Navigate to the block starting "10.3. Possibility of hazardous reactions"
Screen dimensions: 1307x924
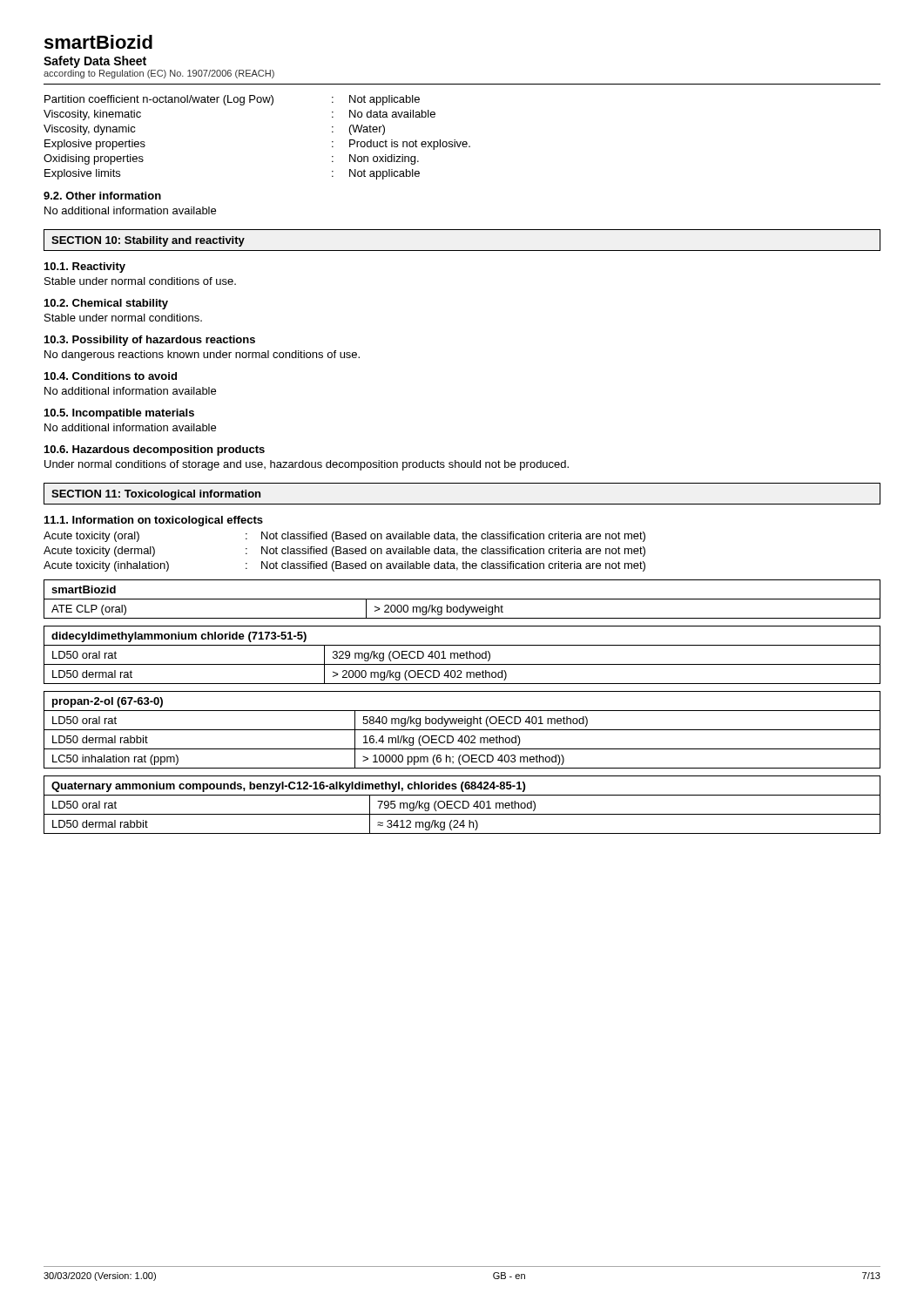150,341
